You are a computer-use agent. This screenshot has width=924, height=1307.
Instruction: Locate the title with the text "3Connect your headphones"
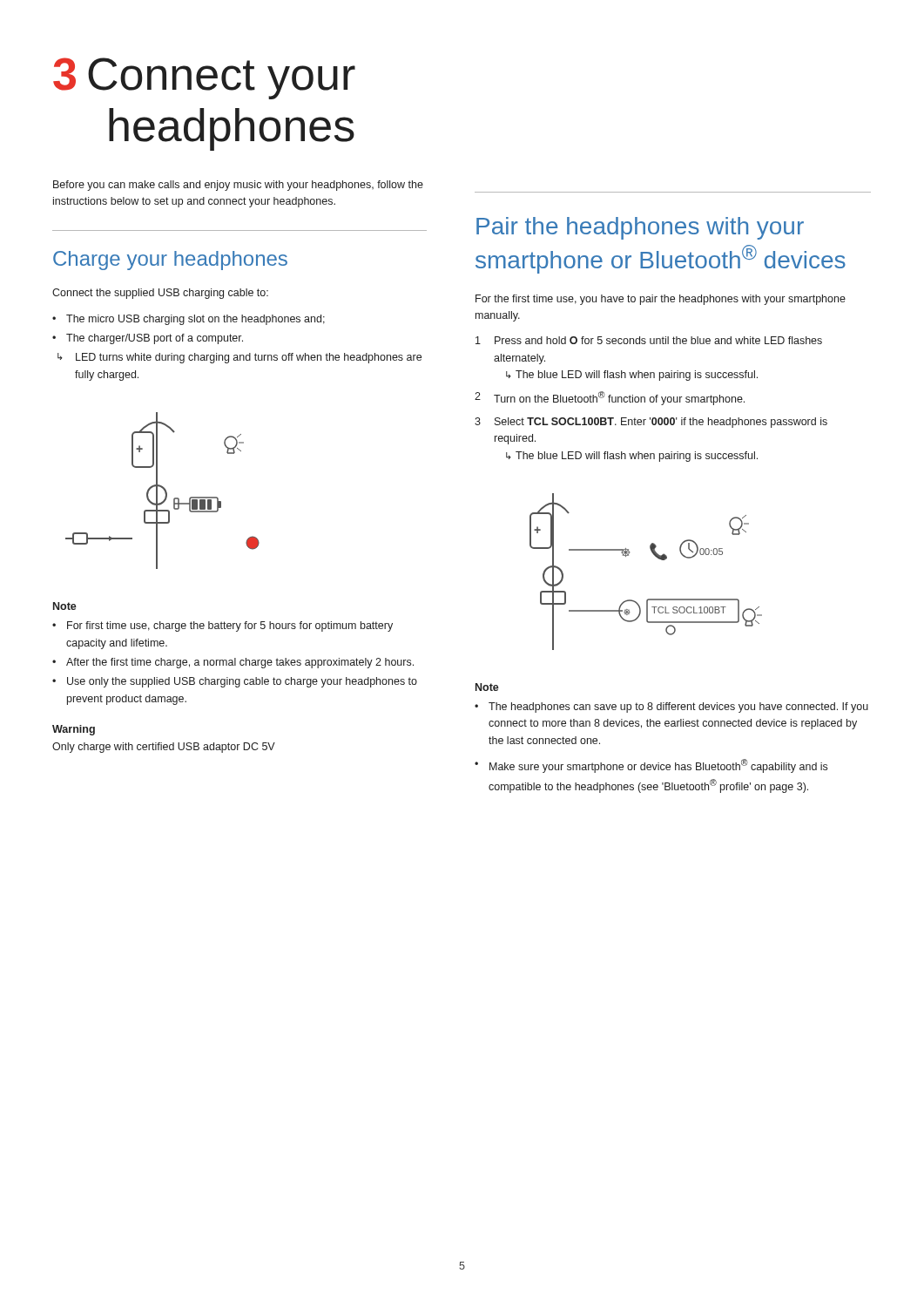[240, 101]
